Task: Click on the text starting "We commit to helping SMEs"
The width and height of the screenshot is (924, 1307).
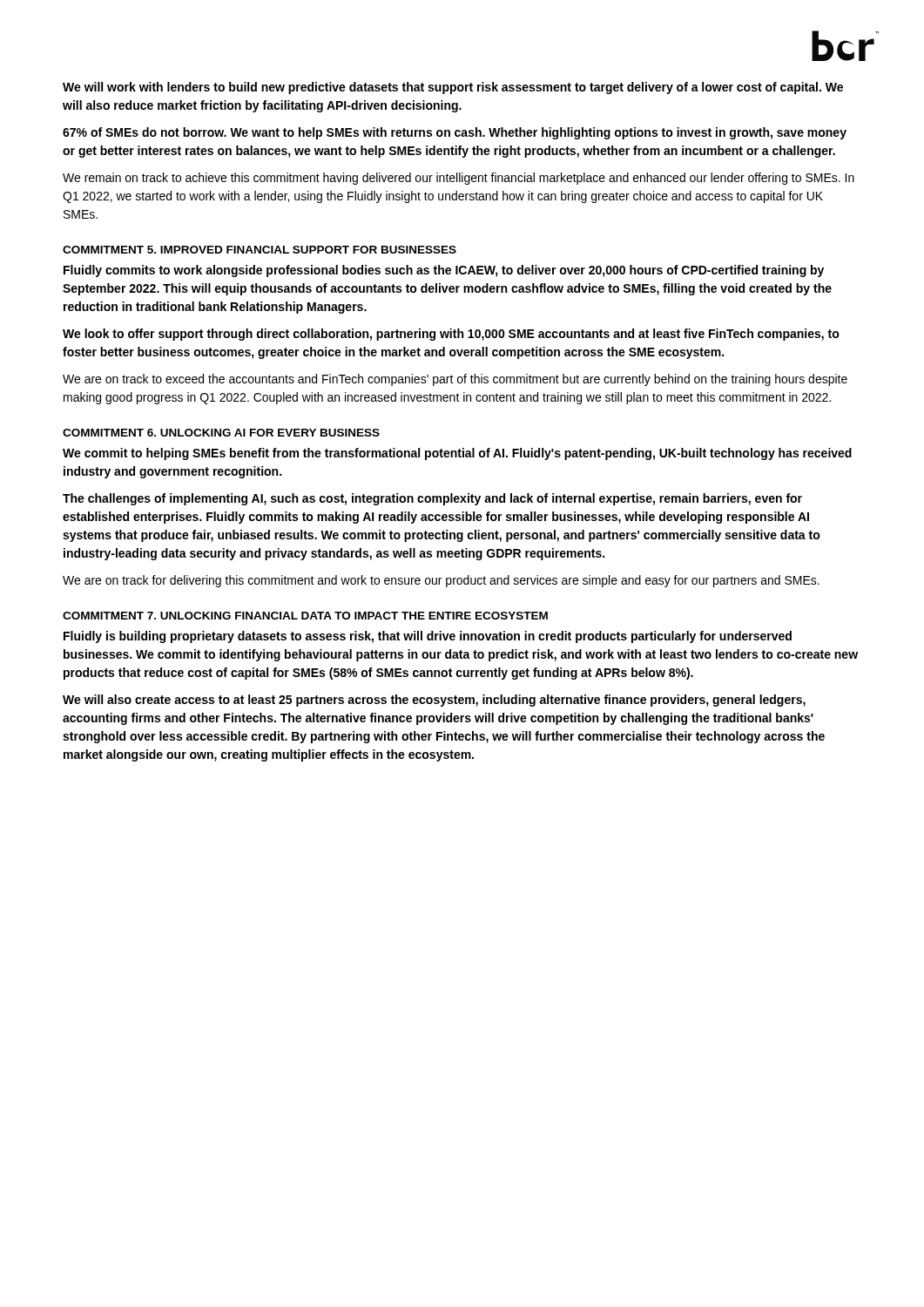Action: (457, 462)
